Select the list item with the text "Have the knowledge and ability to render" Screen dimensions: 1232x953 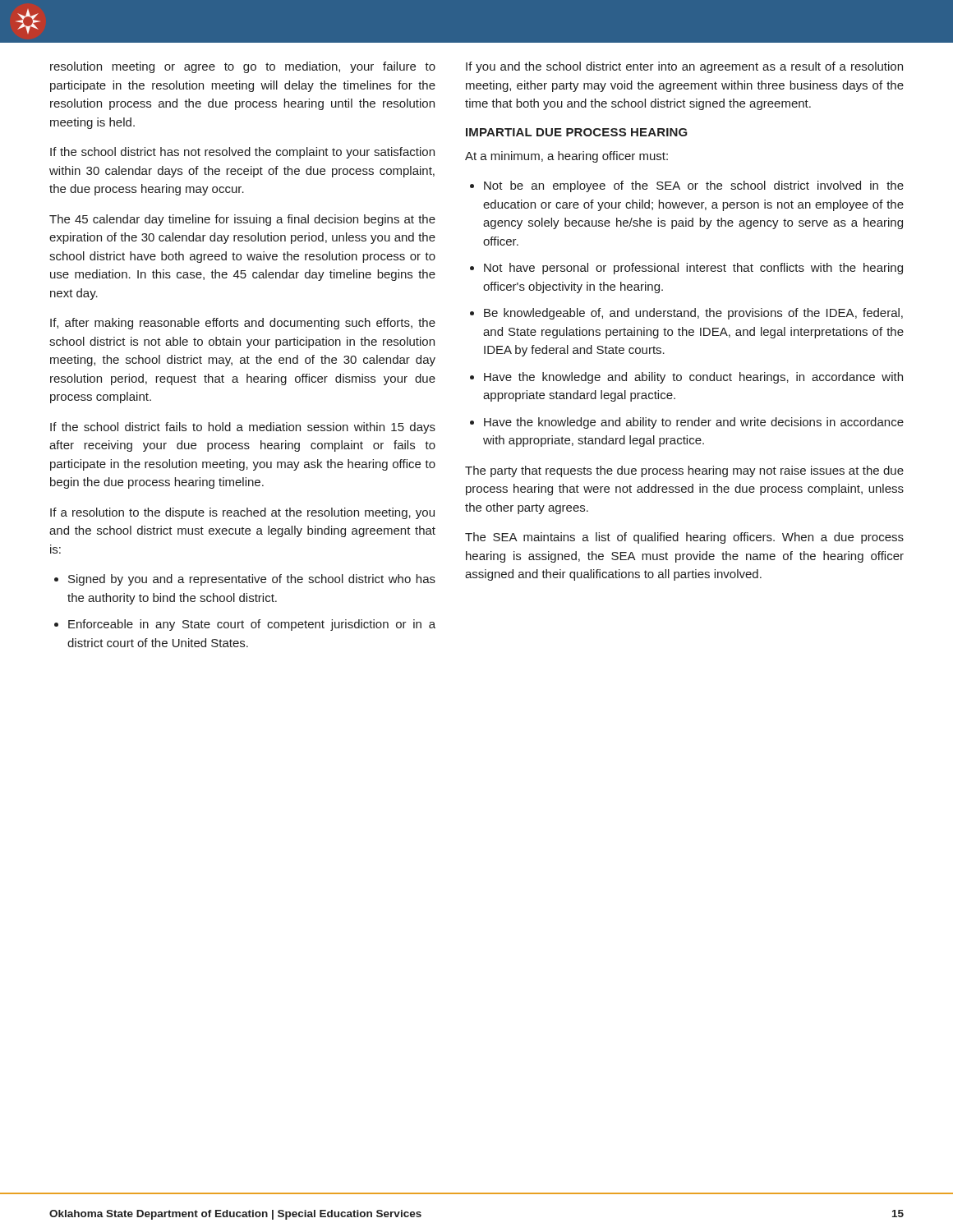[x=693, y=431]
